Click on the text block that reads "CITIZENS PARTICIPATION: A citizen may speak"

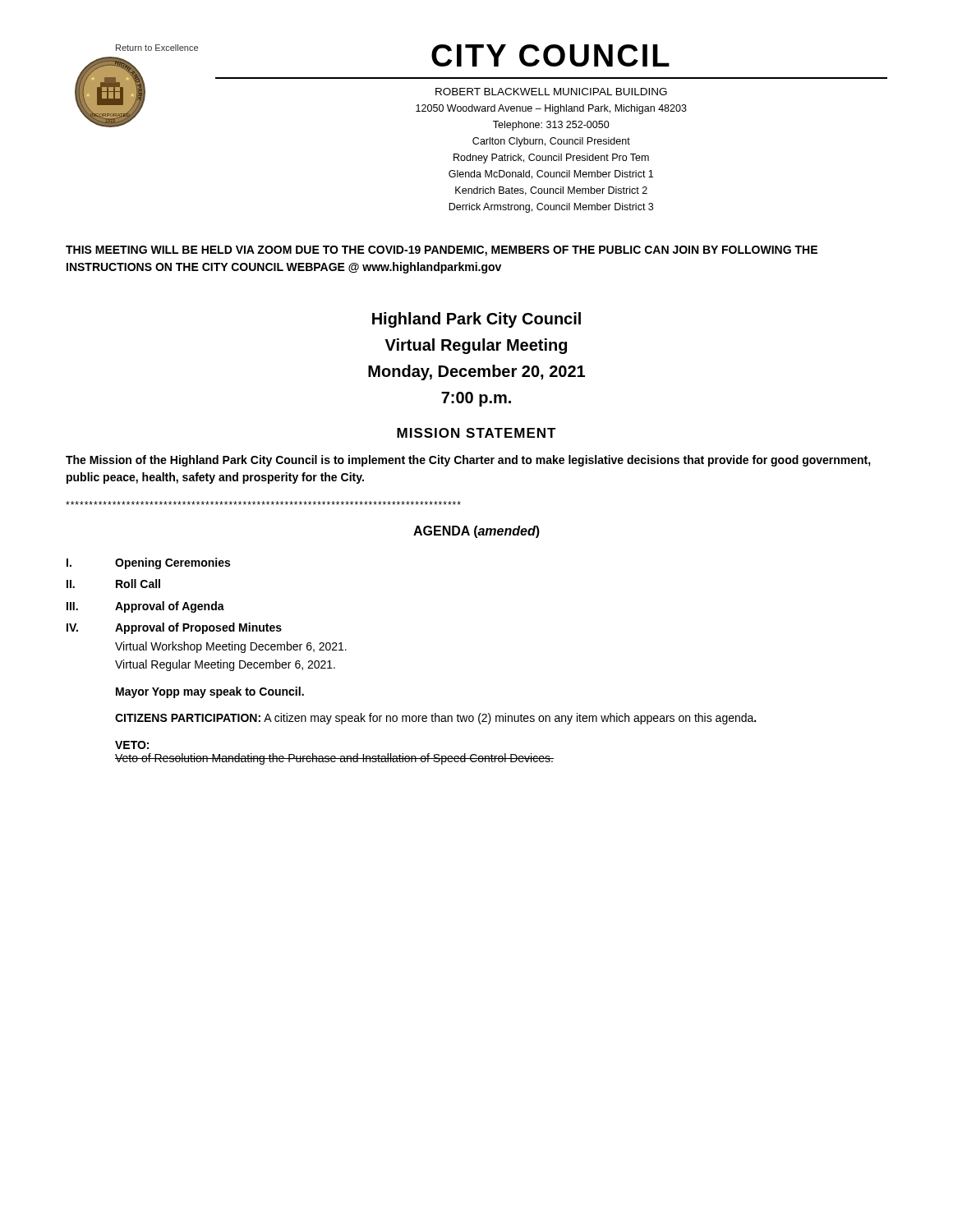(436, 718)
